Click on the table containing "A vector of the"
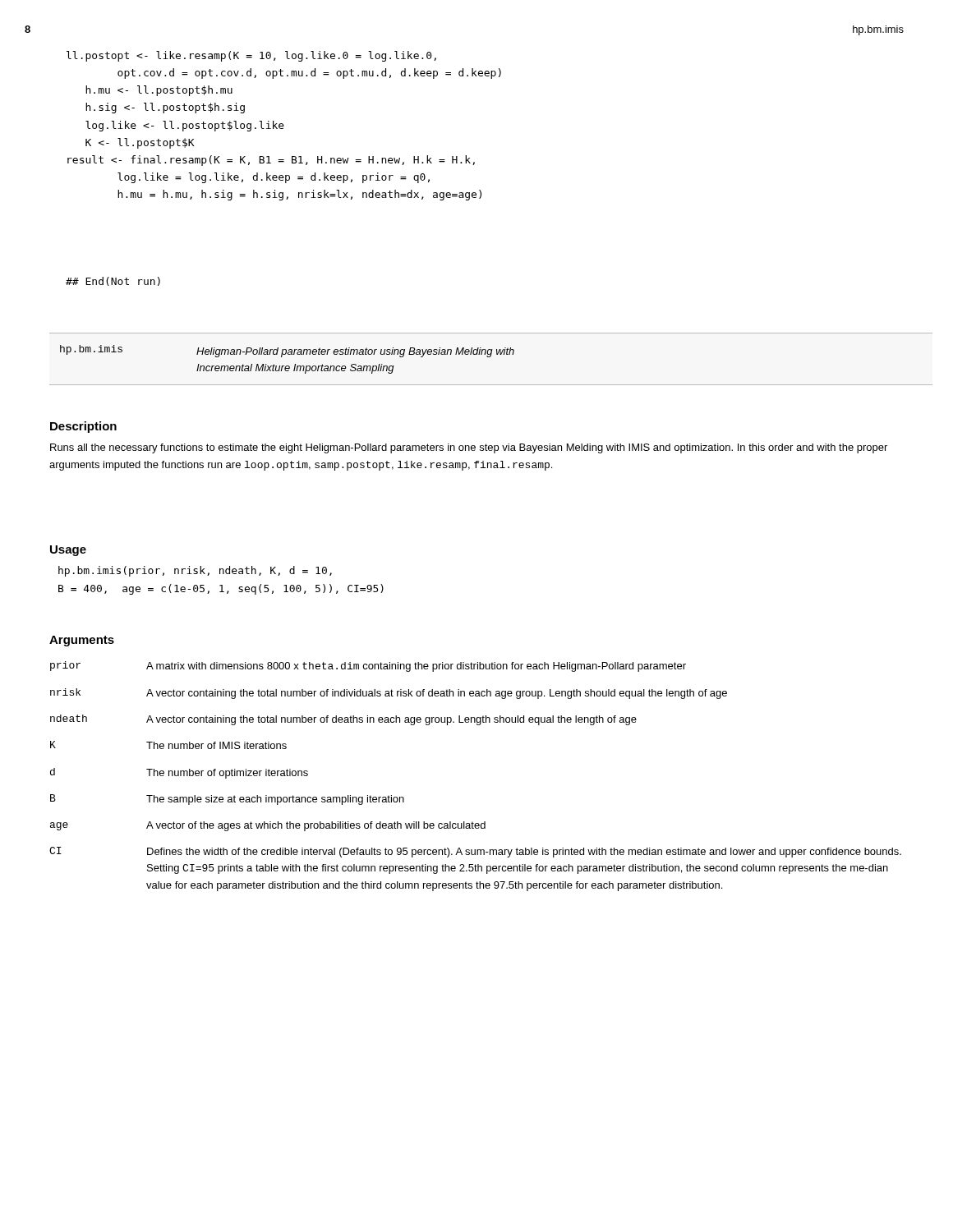953x1232 pixels. 489,778
